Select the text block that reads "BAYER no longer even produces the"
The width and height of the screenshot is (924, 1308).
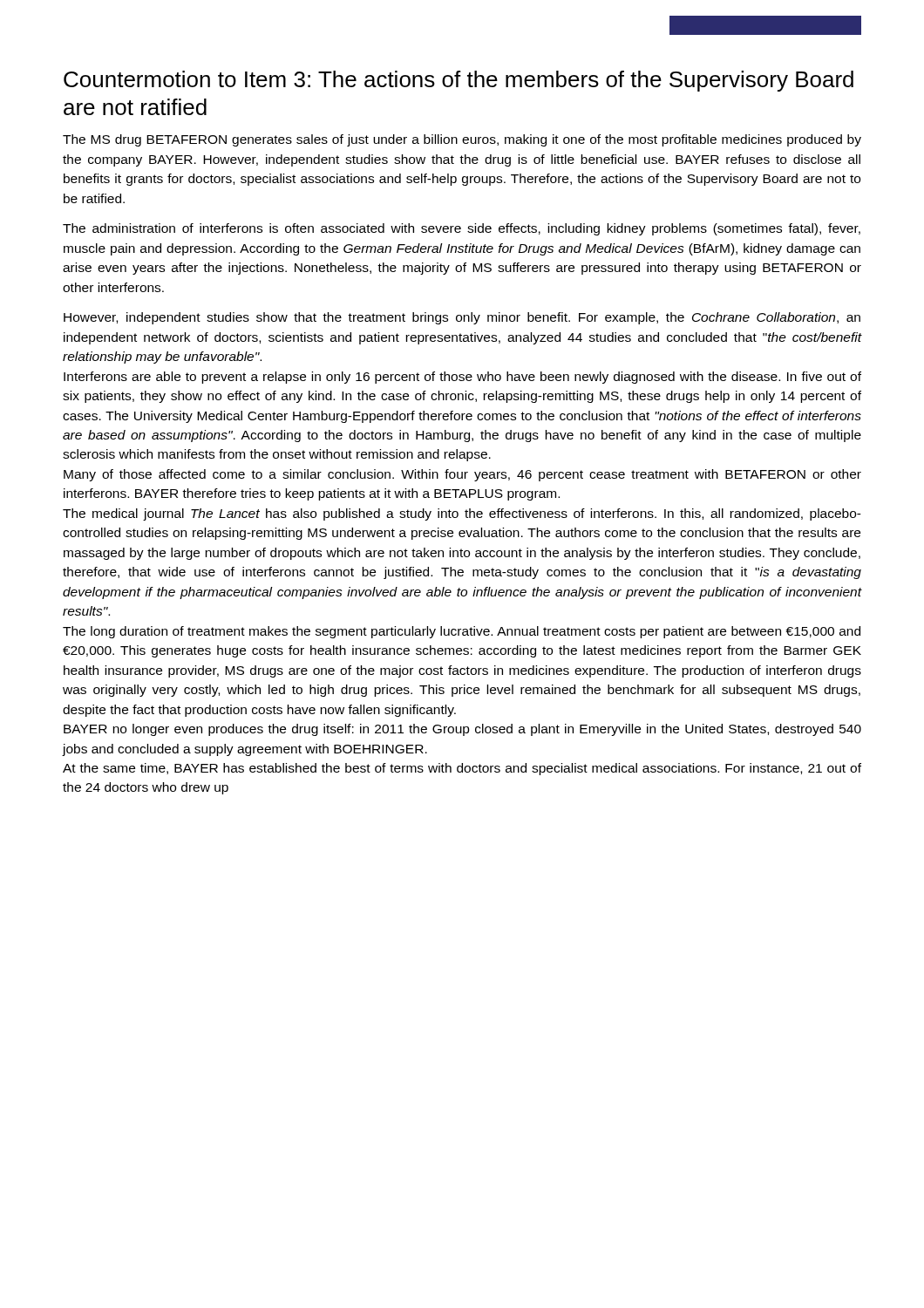[462, 738]
